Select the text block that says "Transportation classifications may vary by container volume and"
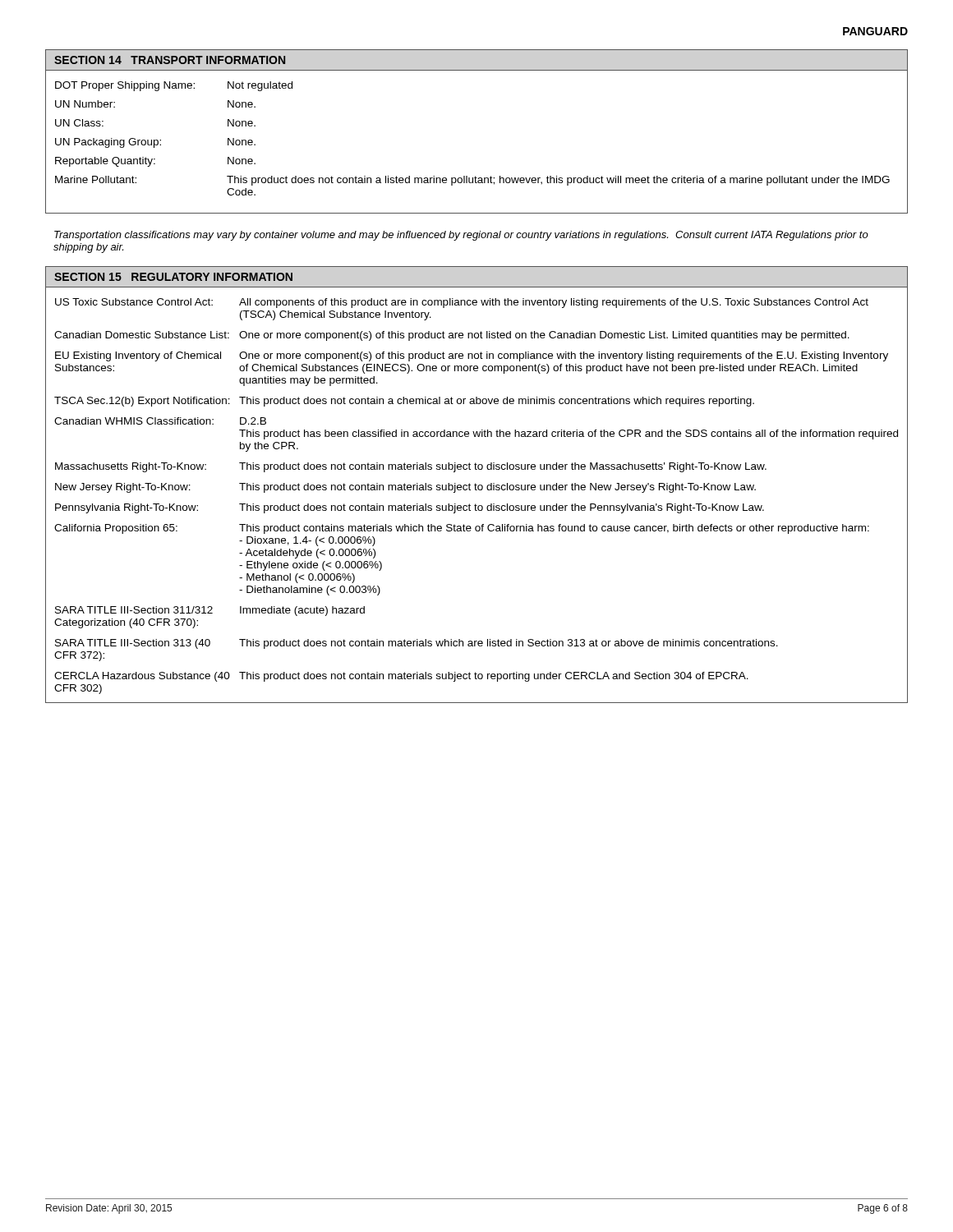Viewport: 953px width, 1232px height. tap(461, 241)
